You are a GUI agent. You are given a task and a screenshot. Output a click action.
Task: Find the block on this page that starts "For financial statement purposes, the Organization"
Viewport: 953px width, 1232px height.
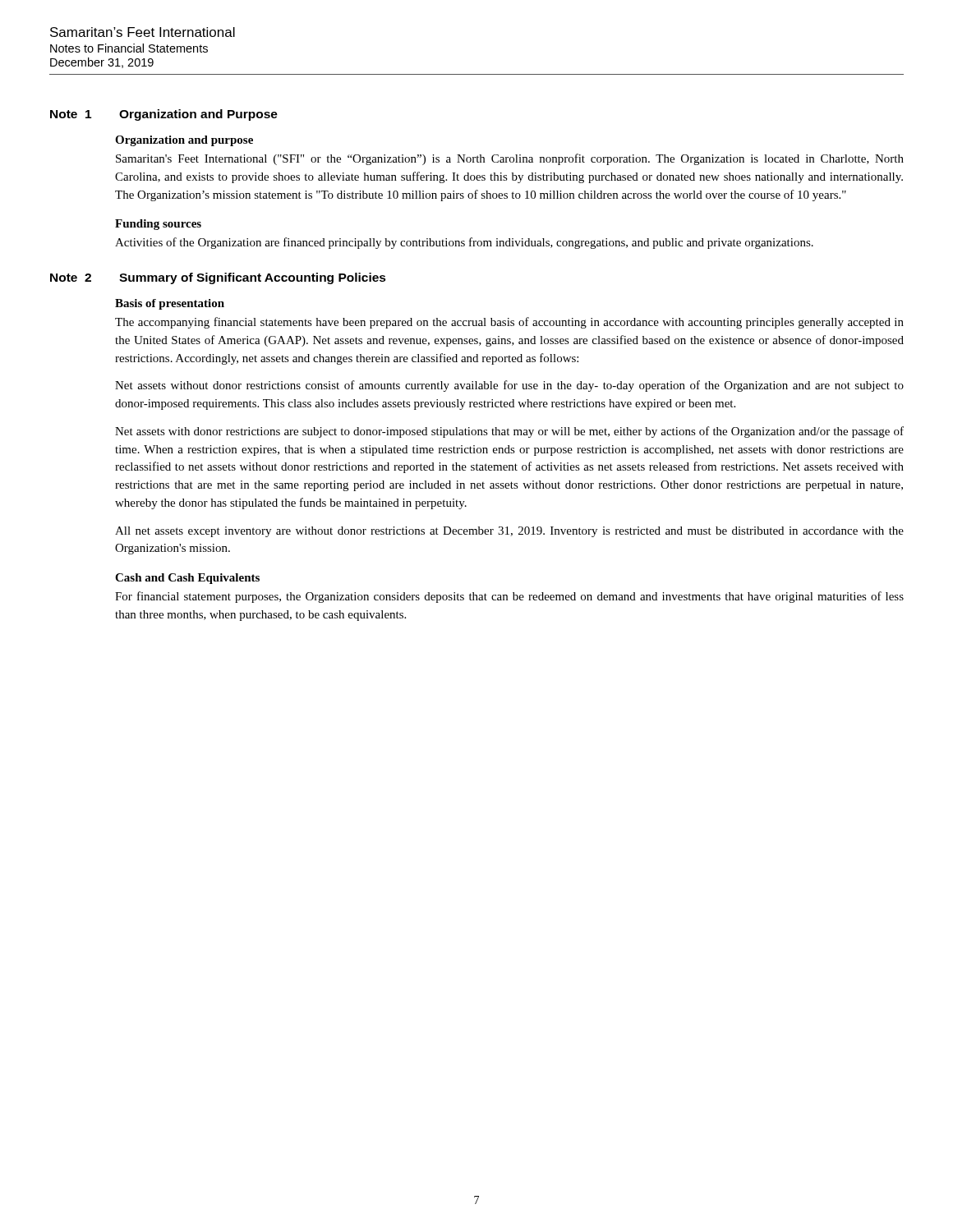pos(509,605)
